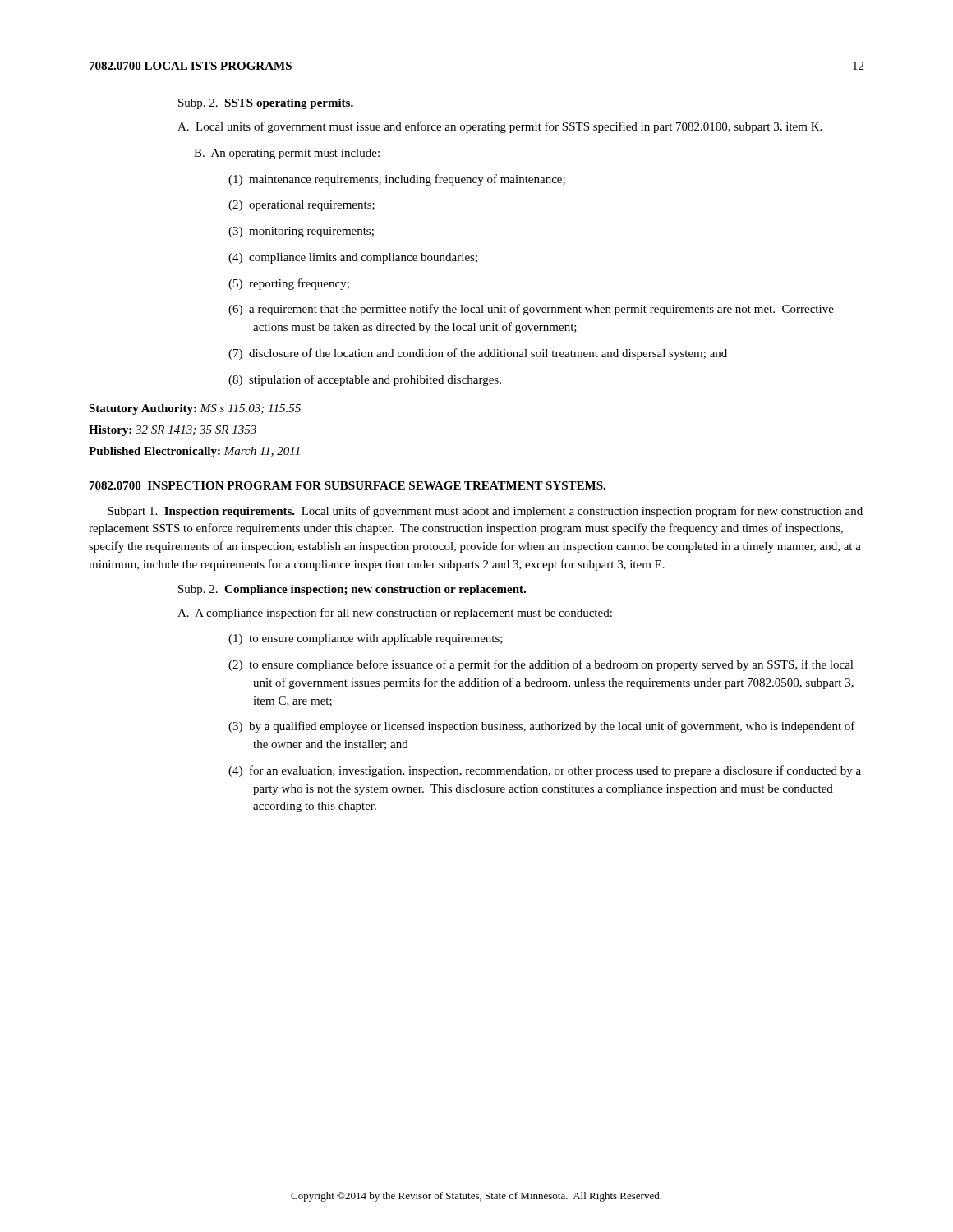Point to the region starting "(3) by a qualified employee or licensed inspection"
The image size is (953, 1232).
click(x=554, y=735)
